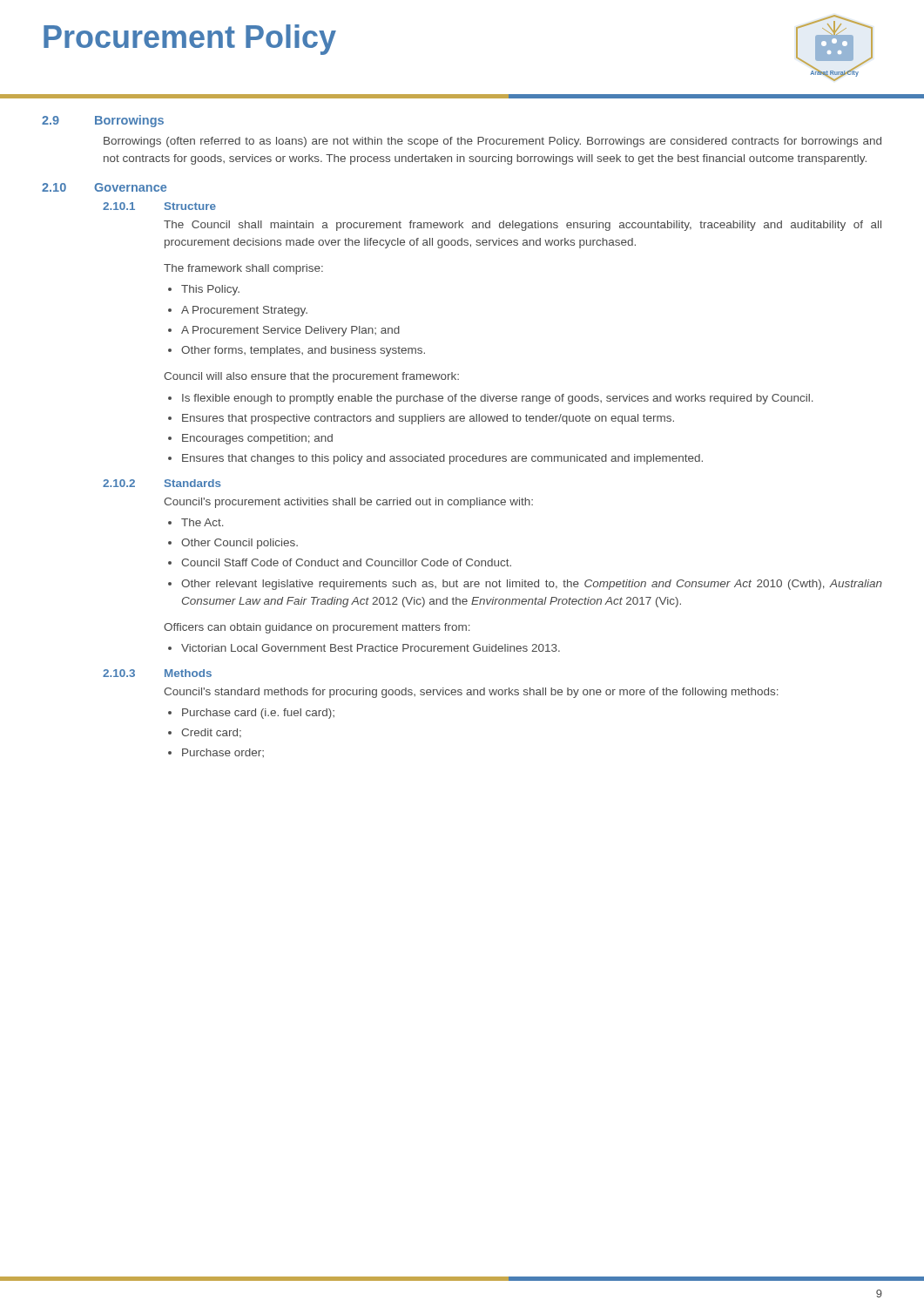Click on the passage starting "Encourages competition; and"
The width and height of the screenshot is (924, 1307).
click(x=257, y=438)
